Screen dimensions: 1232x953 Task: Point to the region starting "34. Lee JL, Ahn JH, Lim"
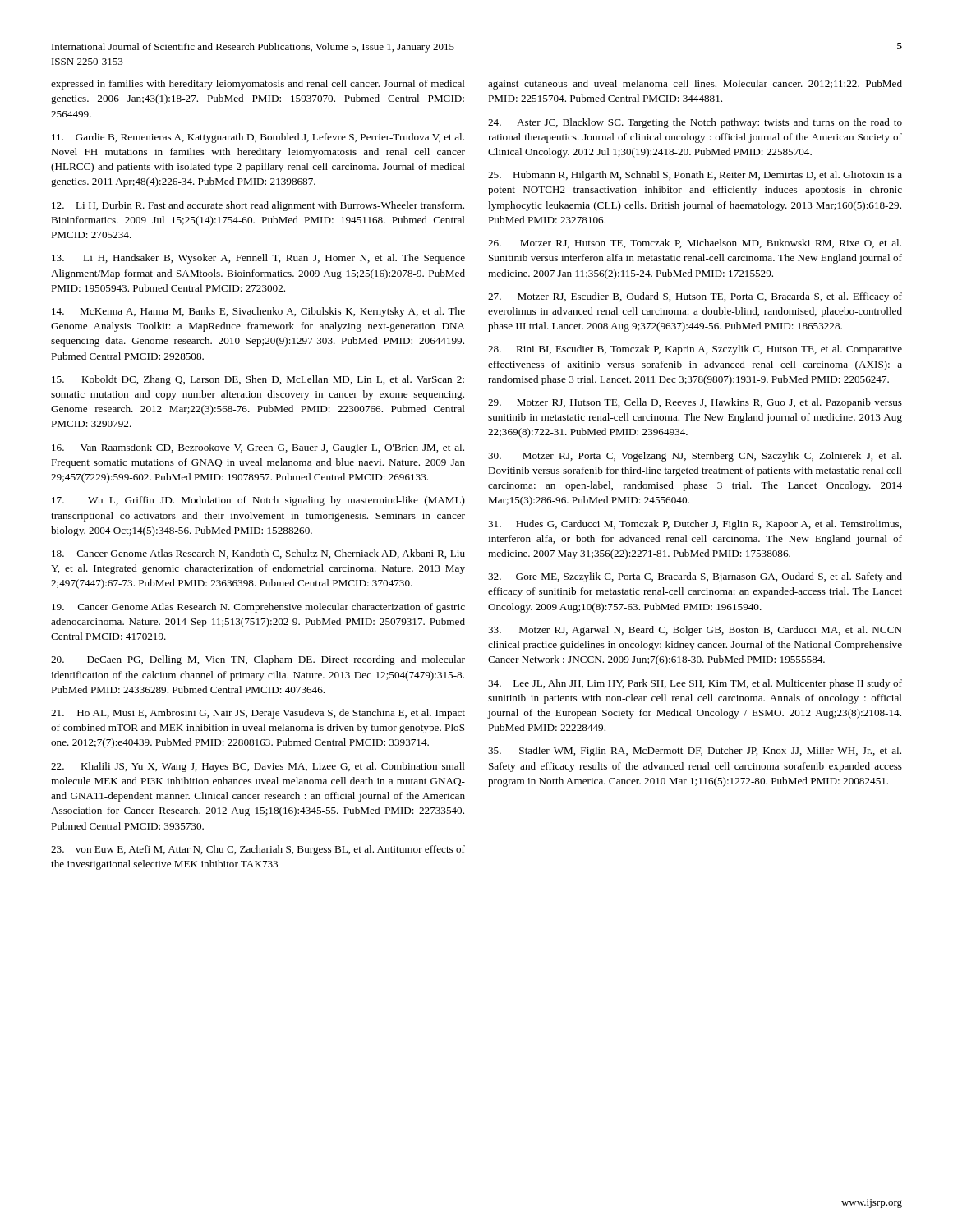click(x=695, y=705)
